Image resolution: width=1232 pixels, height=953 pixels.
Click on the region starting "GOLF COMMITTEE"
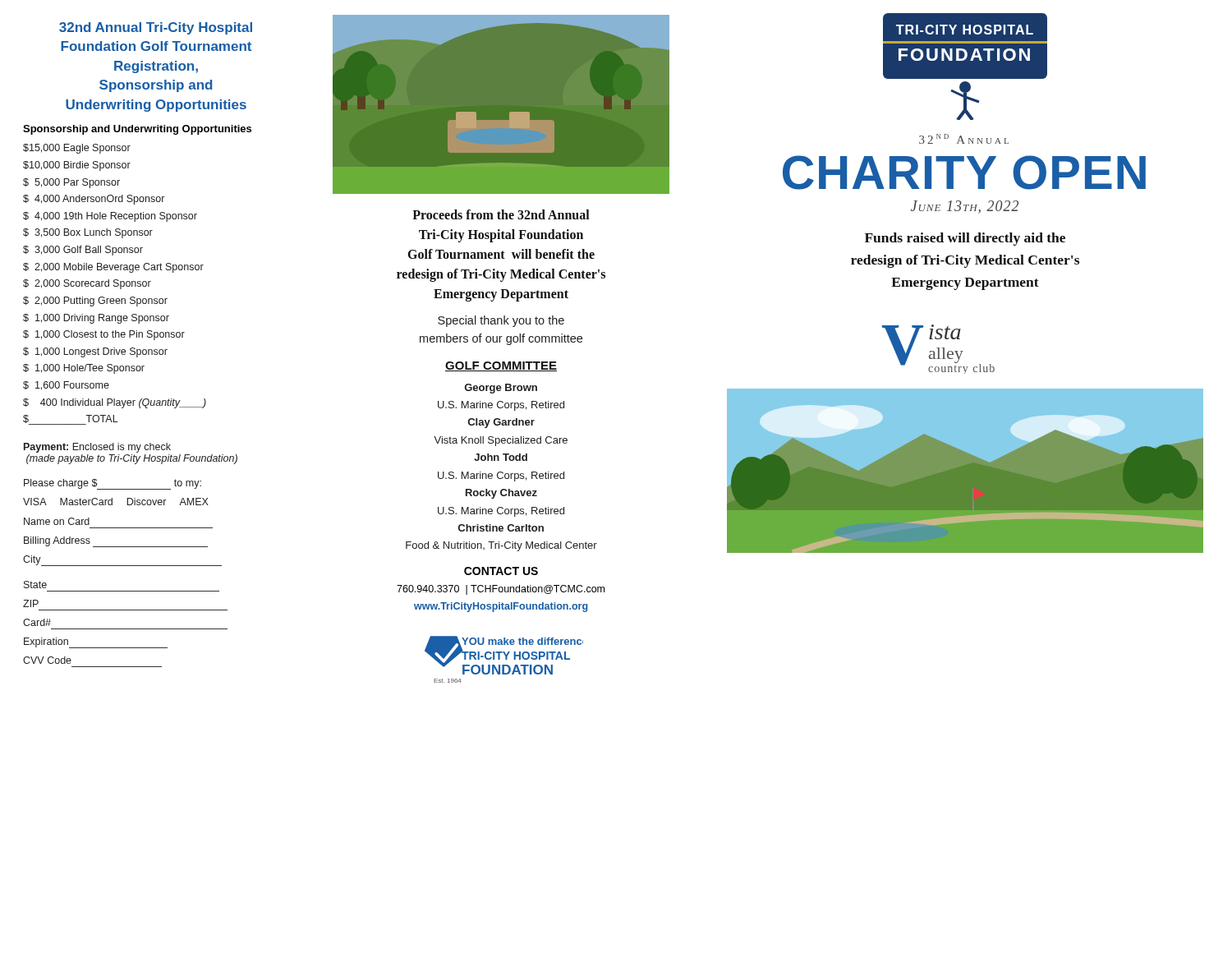501,365
